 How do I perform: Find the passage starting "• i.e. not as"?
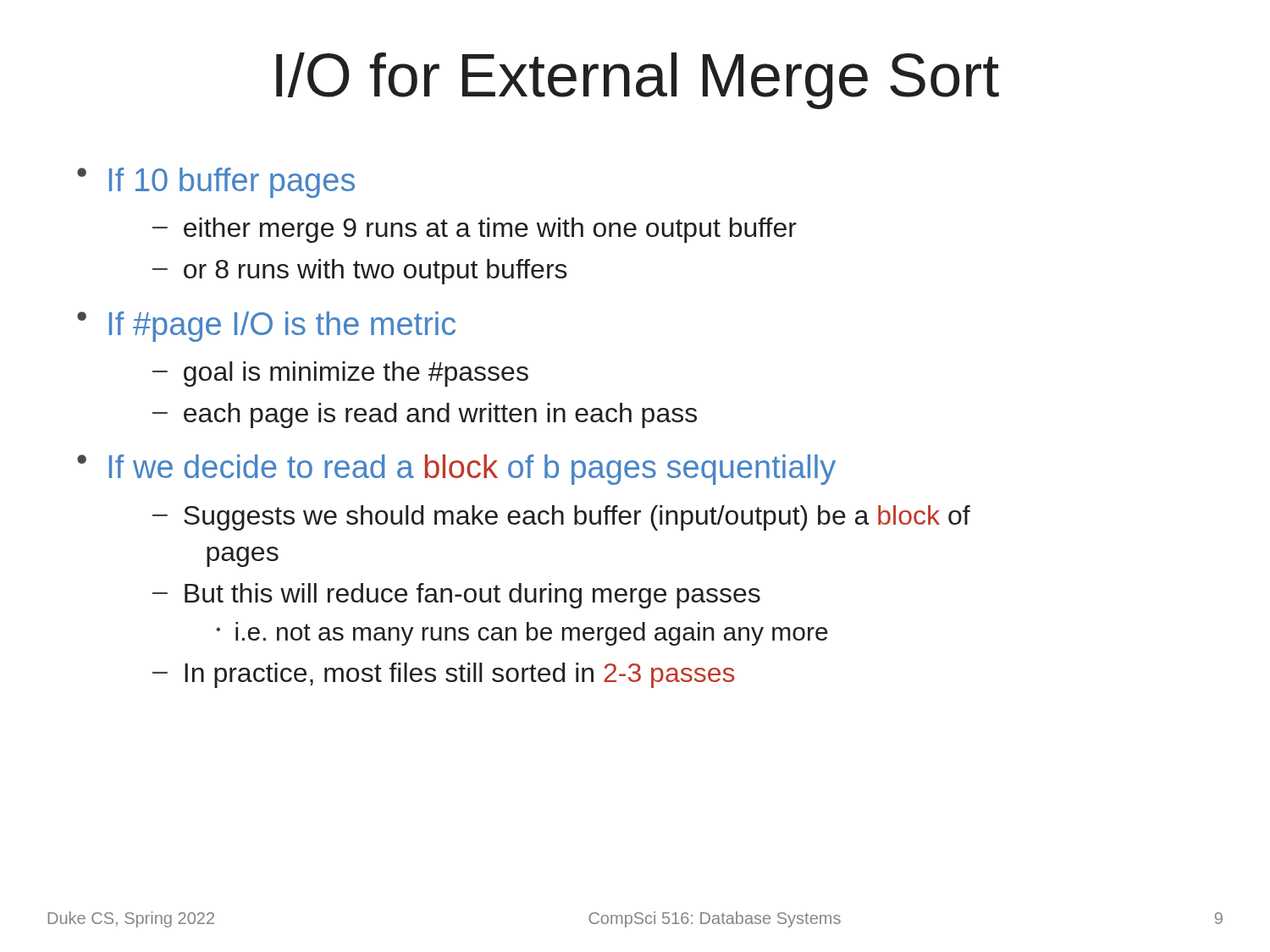click(x=522, y=633)
